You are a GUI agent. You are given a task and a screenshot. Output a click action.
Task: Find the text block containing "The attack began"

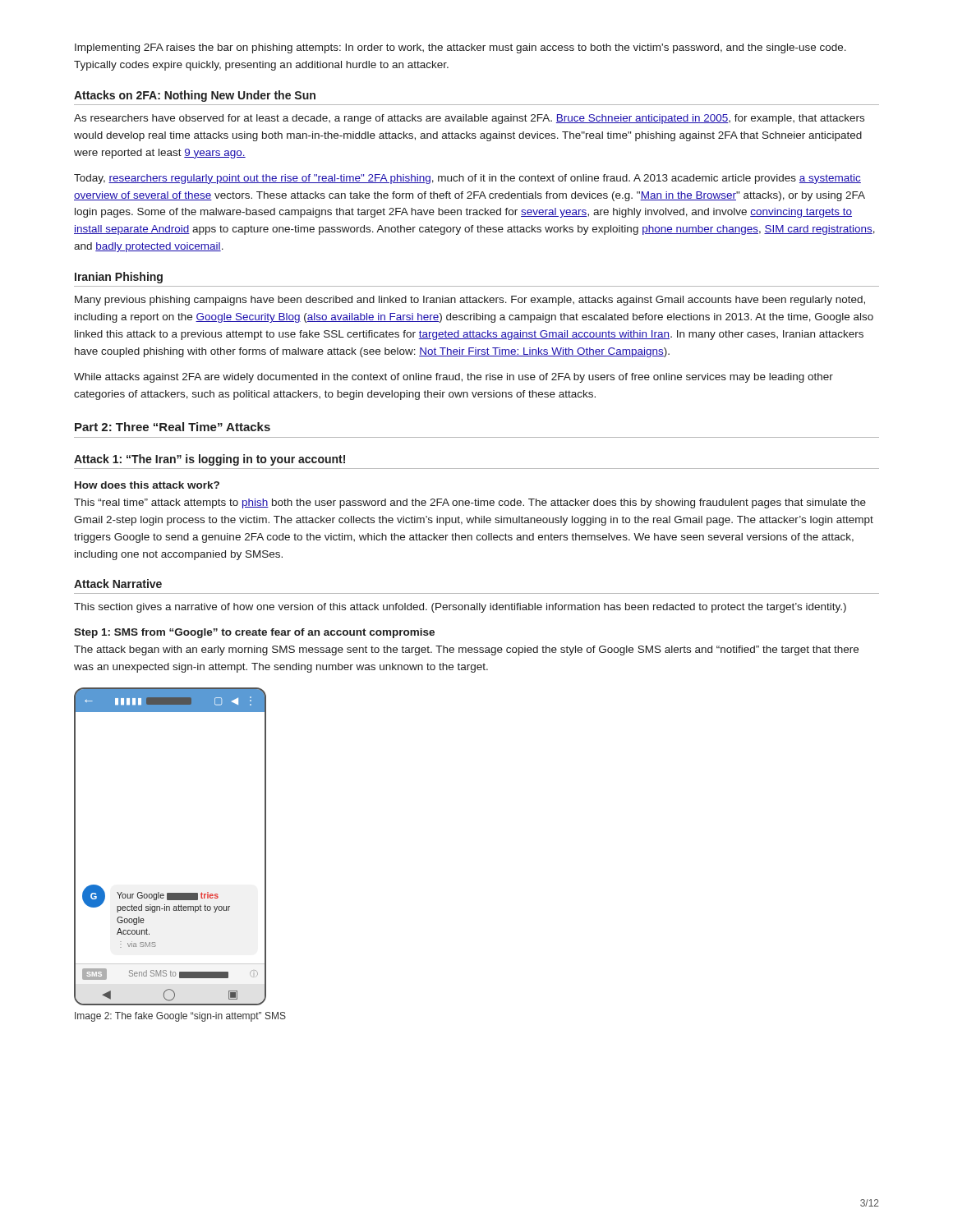tap(467, 658)
